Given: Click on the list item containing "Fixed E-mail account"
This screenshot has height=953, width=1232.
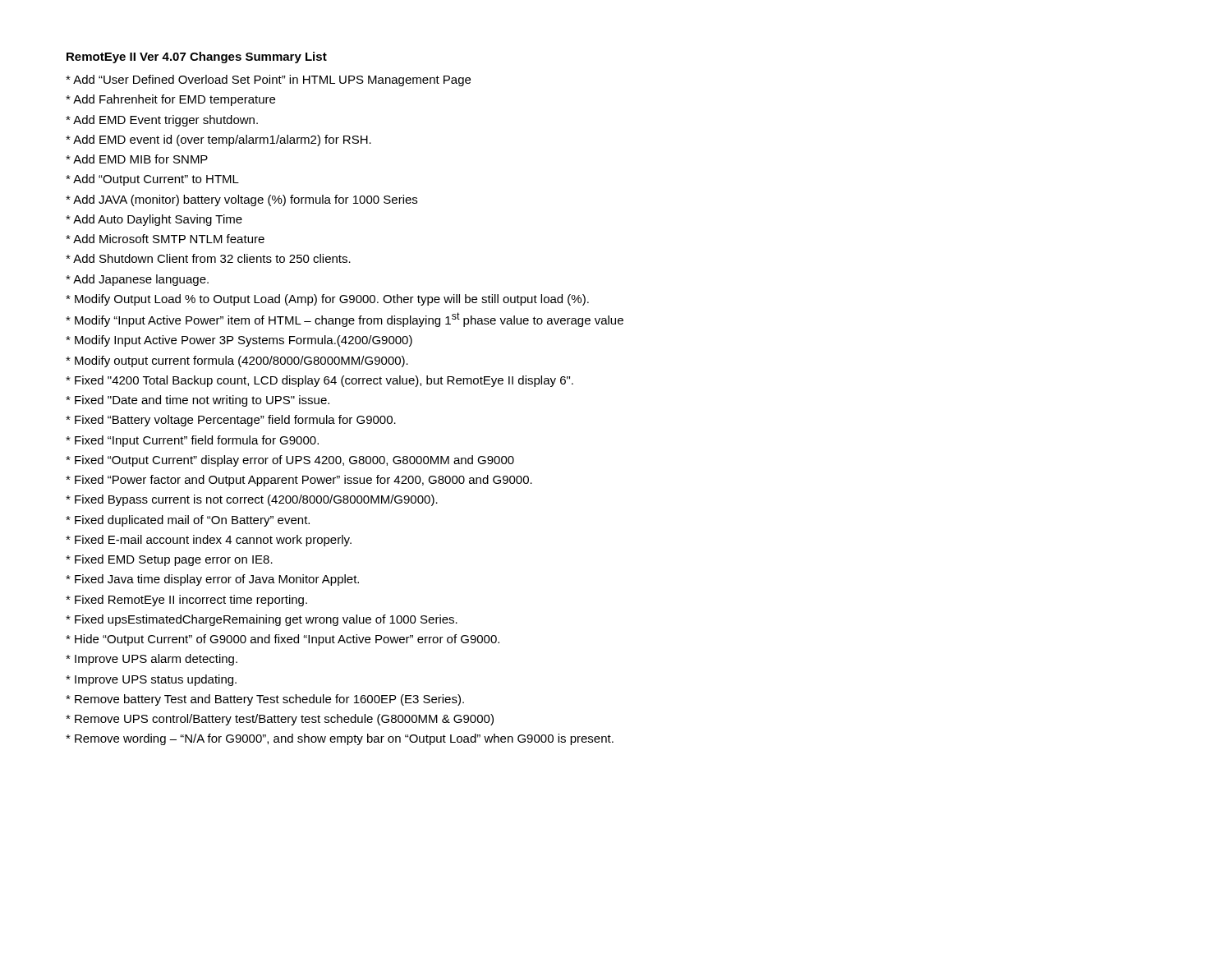Looking at the screenshot, I should pos(209,539).
